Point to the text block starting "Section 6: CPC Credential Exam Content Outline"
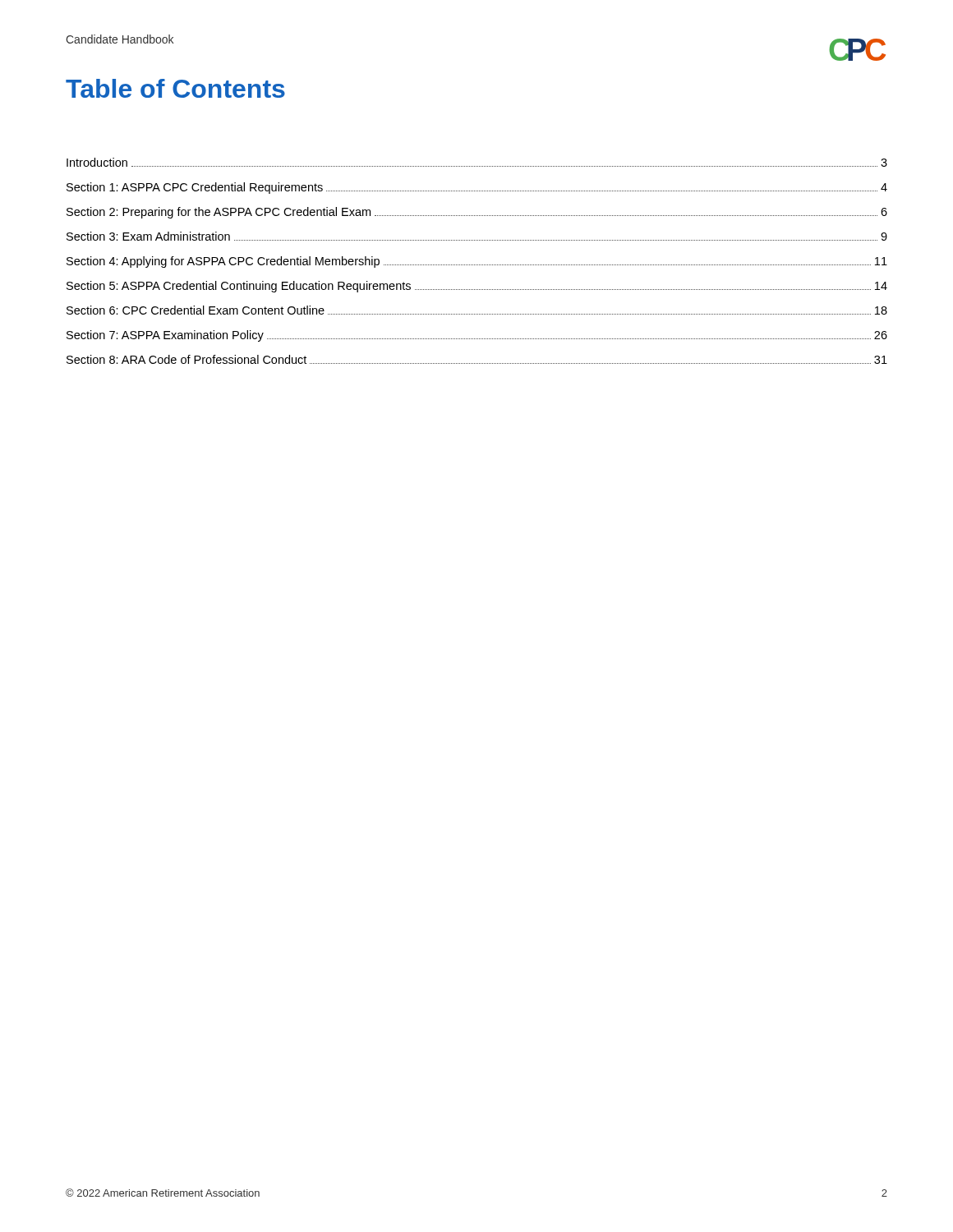Image resolution: width=953 pixels, height=1232 pixels. (x=476, y=310)
